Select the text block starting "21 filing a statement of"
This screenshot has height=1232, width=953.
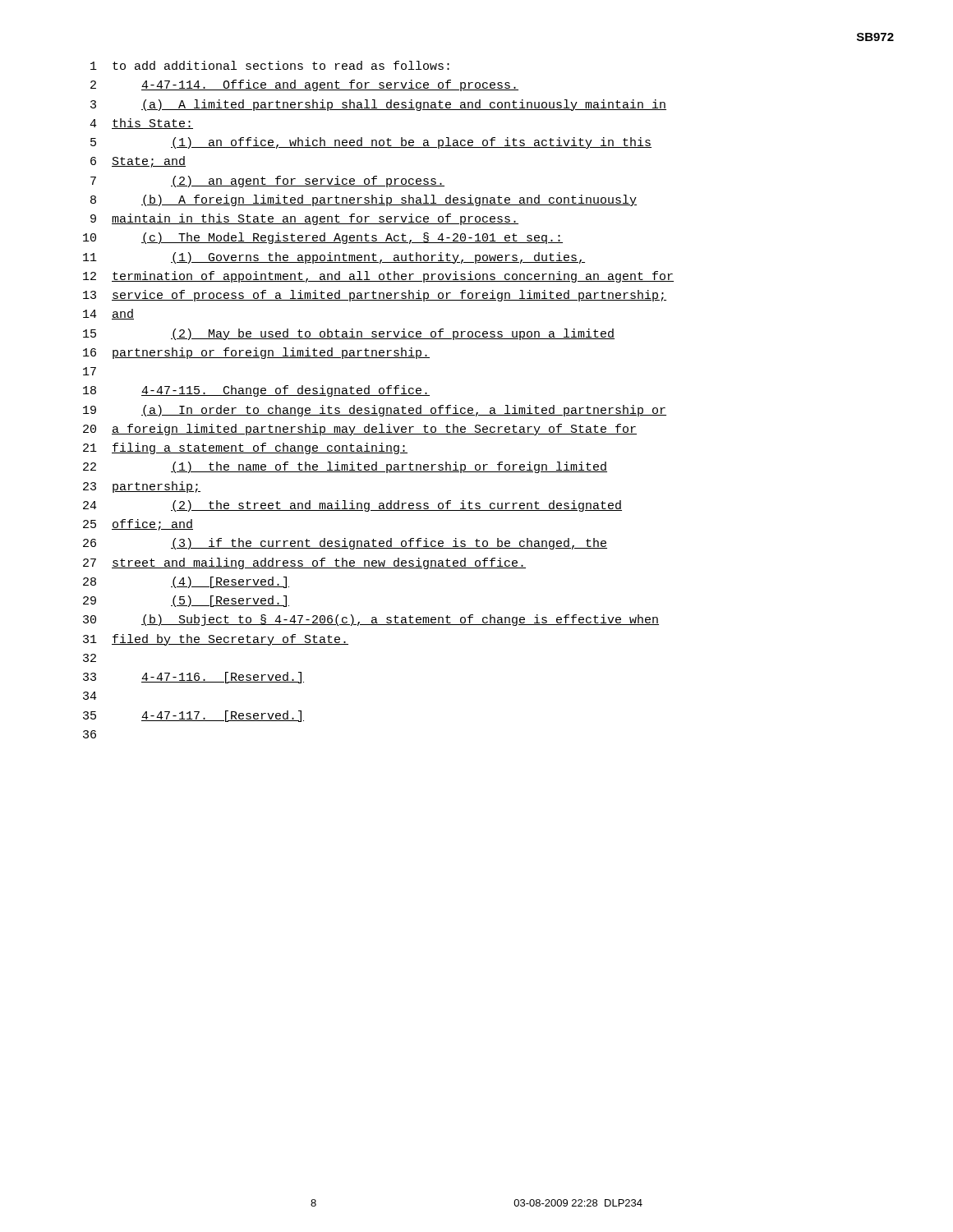coord(245,448)
